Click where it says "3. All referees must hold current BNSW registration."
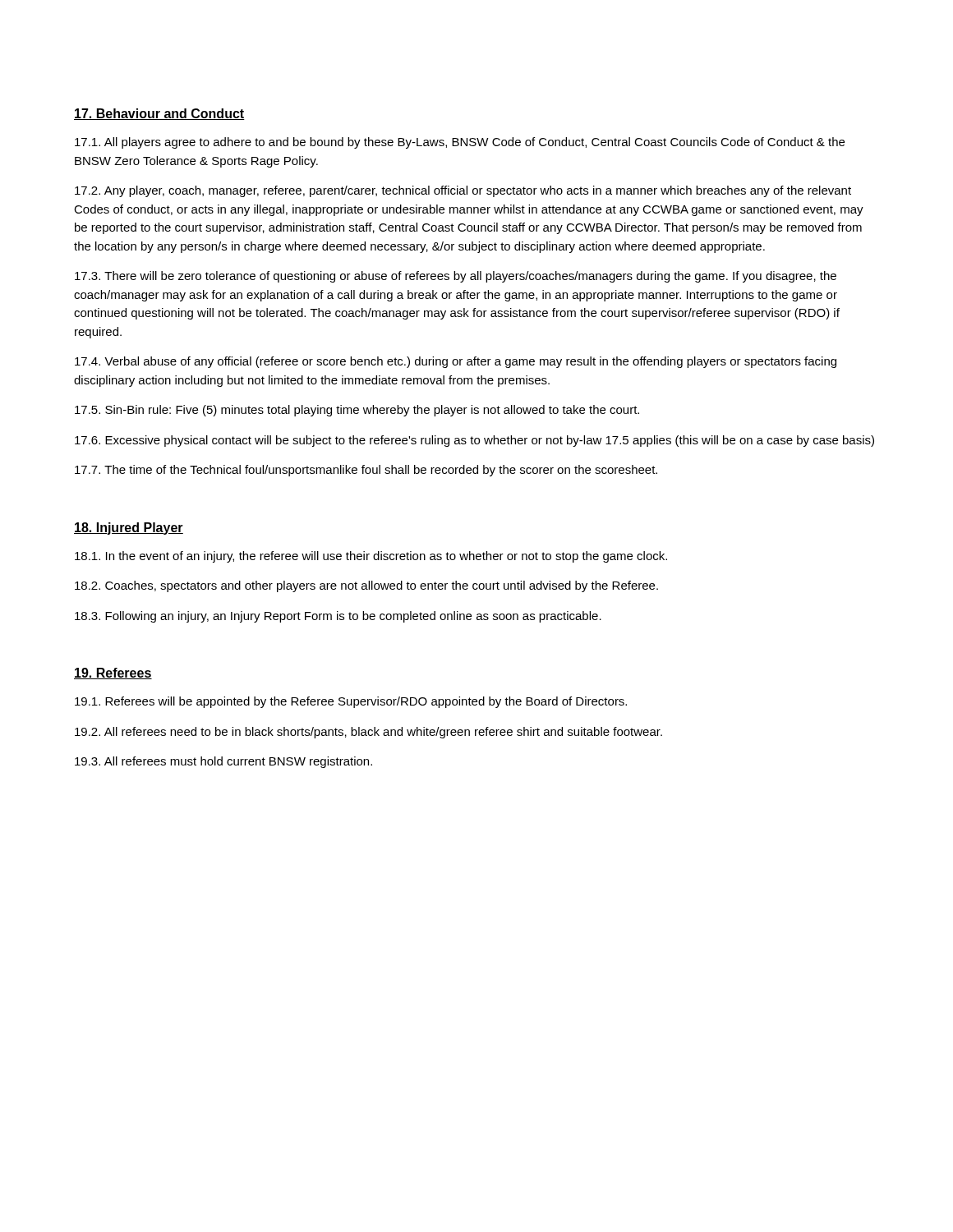 pos(224,761)
